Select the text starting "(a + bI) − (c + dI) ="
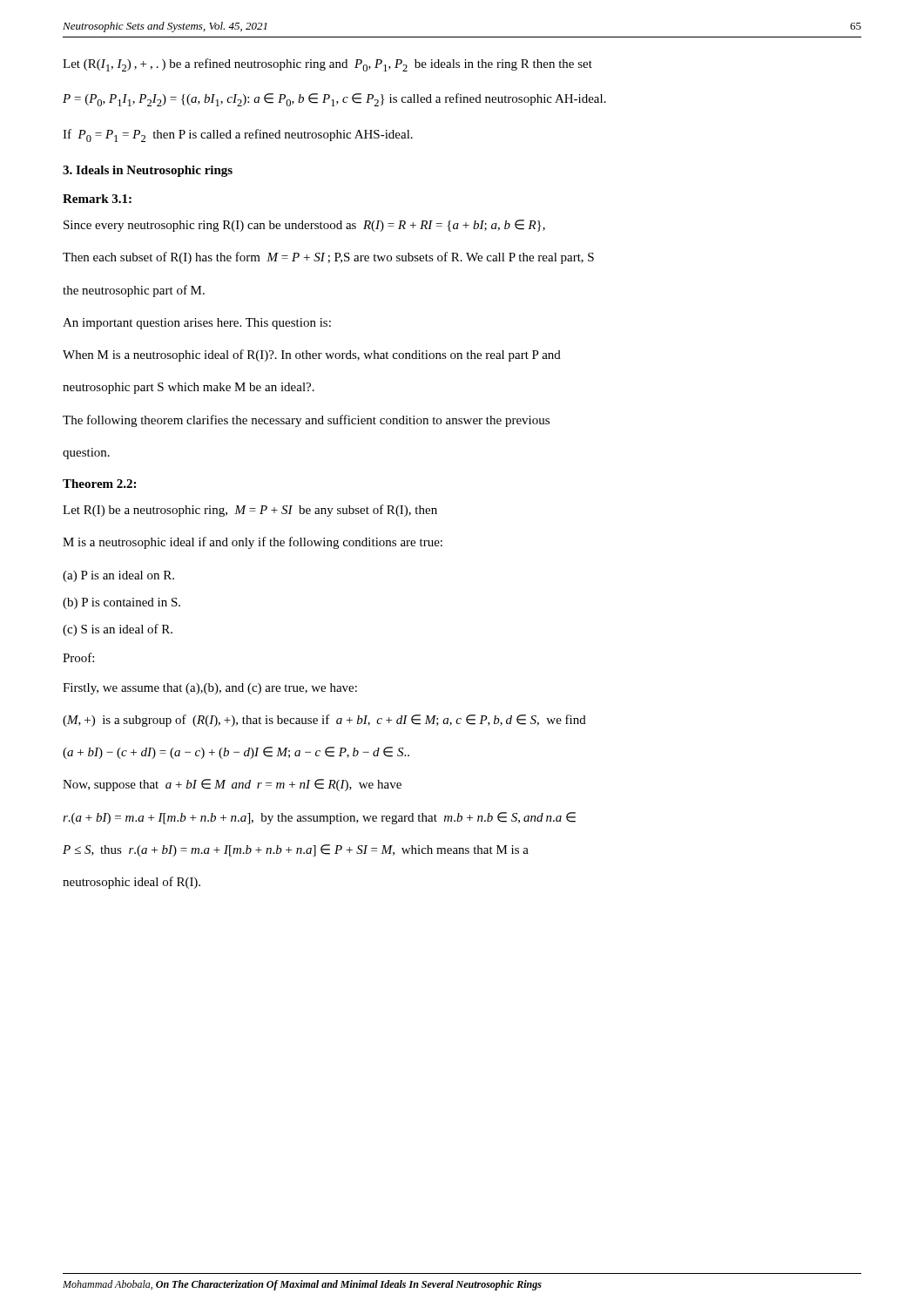This screenshot has width=924, height=1307. (236, 752)
